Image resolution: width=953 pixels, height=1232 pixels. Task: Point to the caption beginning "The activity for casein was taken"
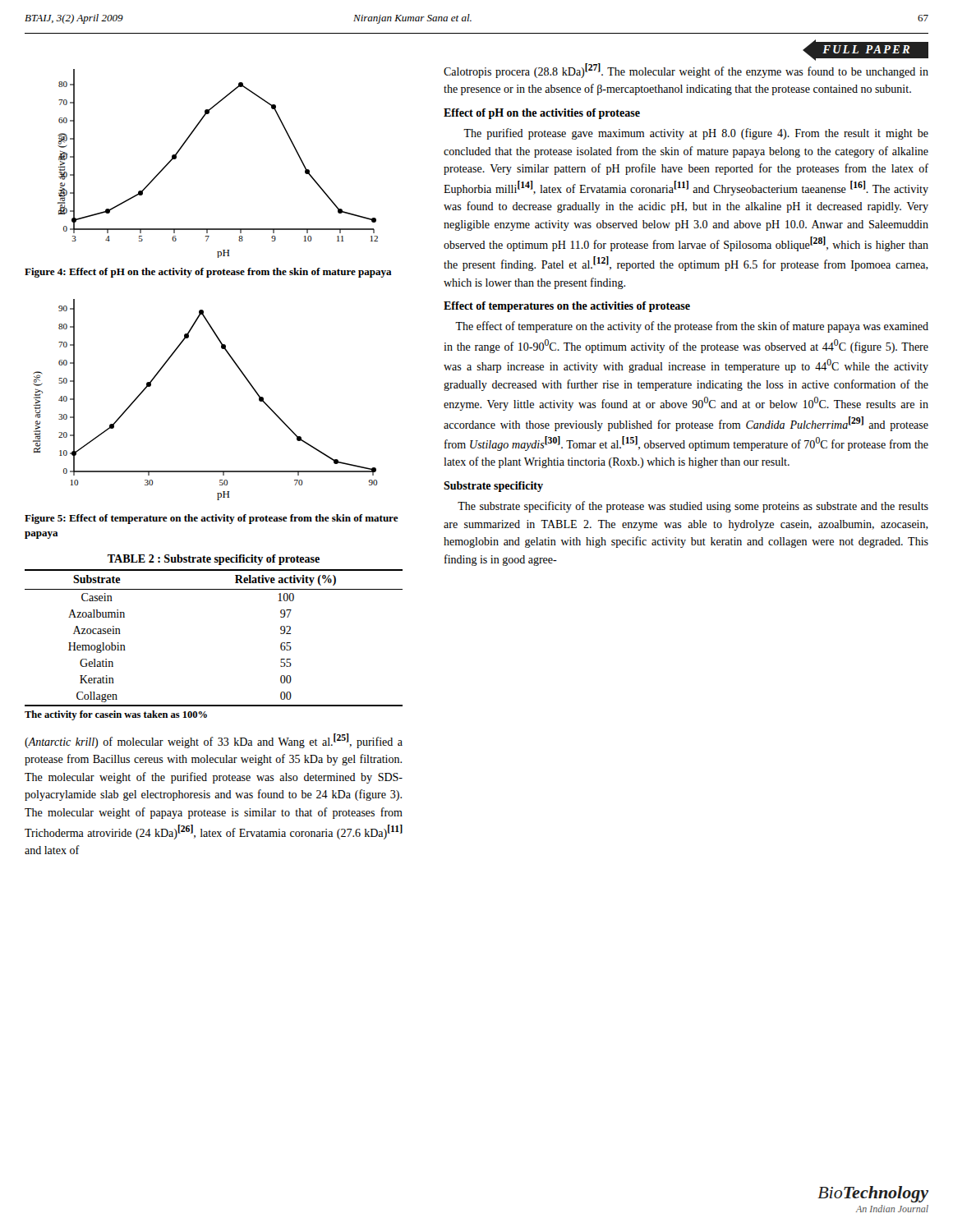(x=116, y=714)
